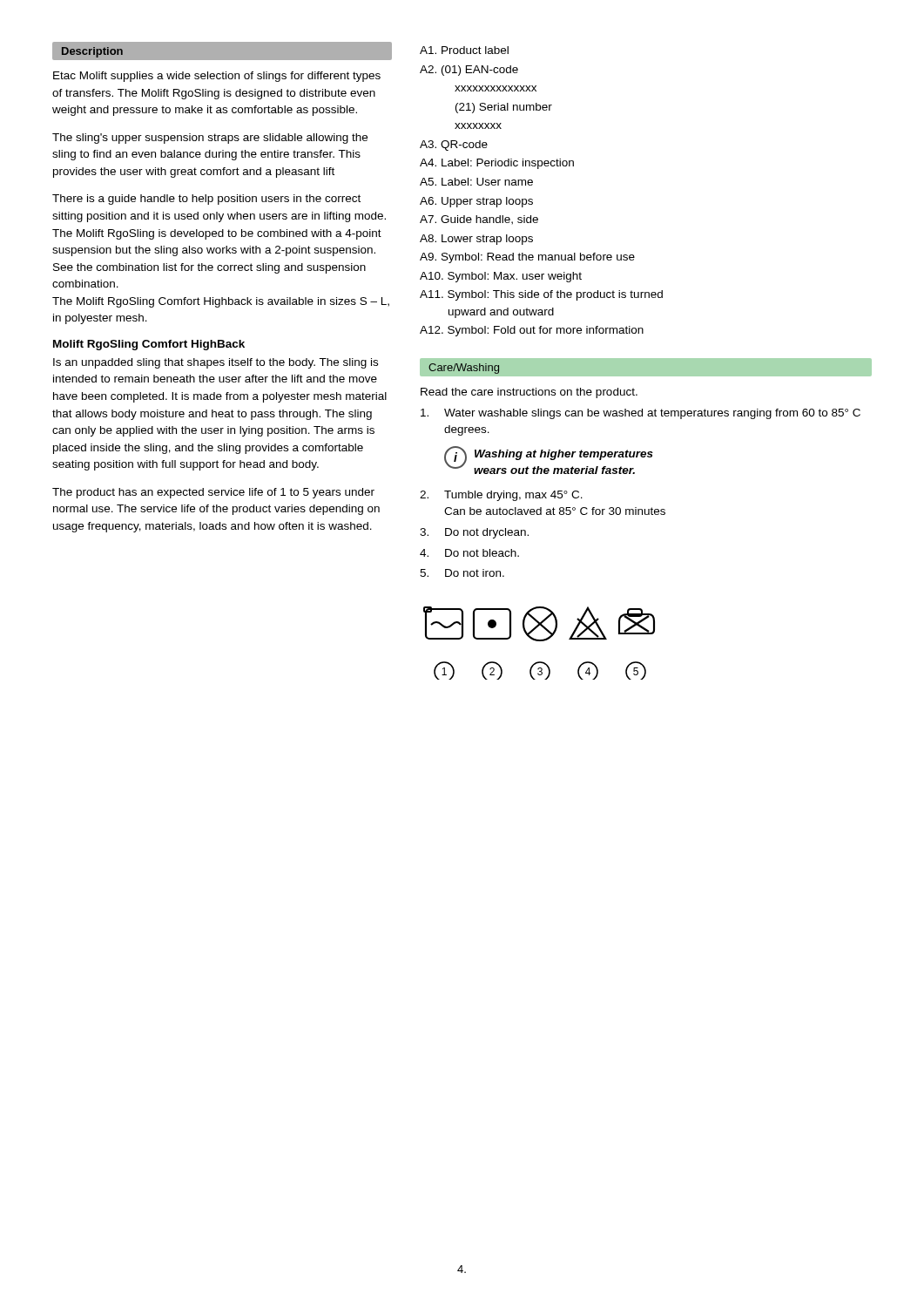924x1307 pixels.
Task: Navigate to the element starting "A3. QR-code"
Action: [x=454, y=144]
